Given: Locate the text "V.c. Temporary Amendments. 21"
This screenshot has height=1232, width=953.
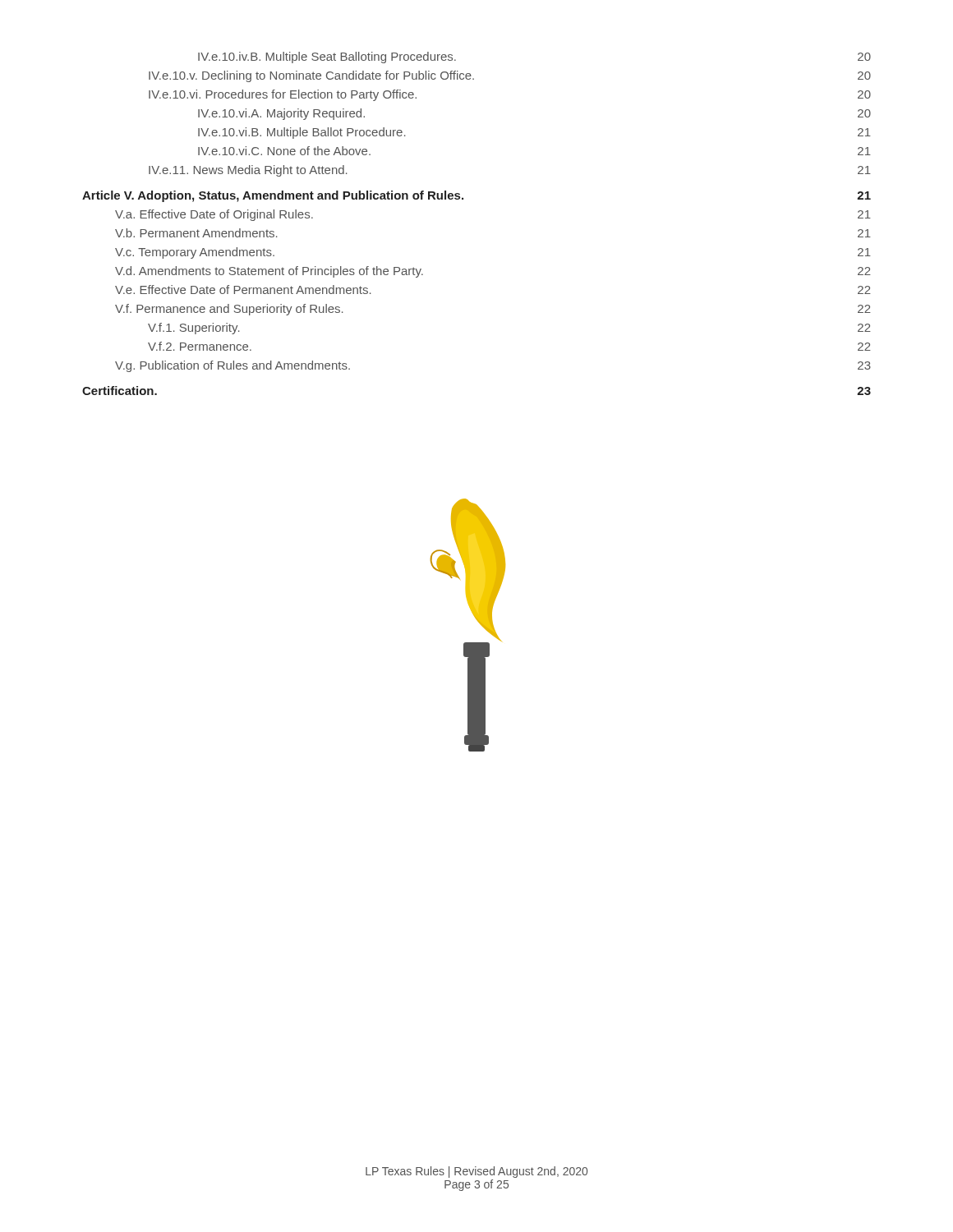Looking at the screenshot, I should [x=192, y=253].
